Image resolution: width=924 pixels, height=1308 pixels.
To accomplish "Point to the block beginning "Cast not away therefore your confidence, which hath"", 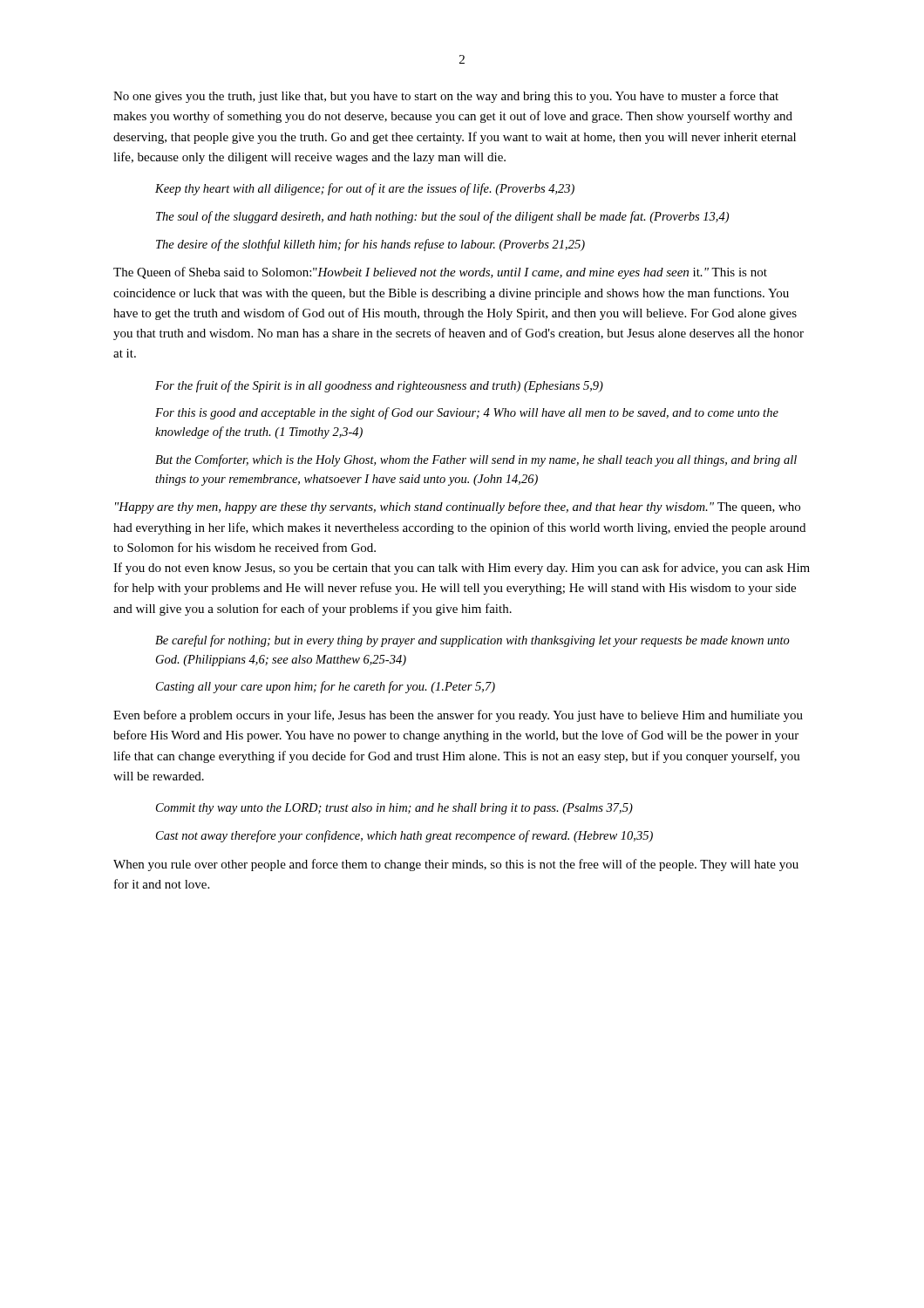I will coord(404,835).
